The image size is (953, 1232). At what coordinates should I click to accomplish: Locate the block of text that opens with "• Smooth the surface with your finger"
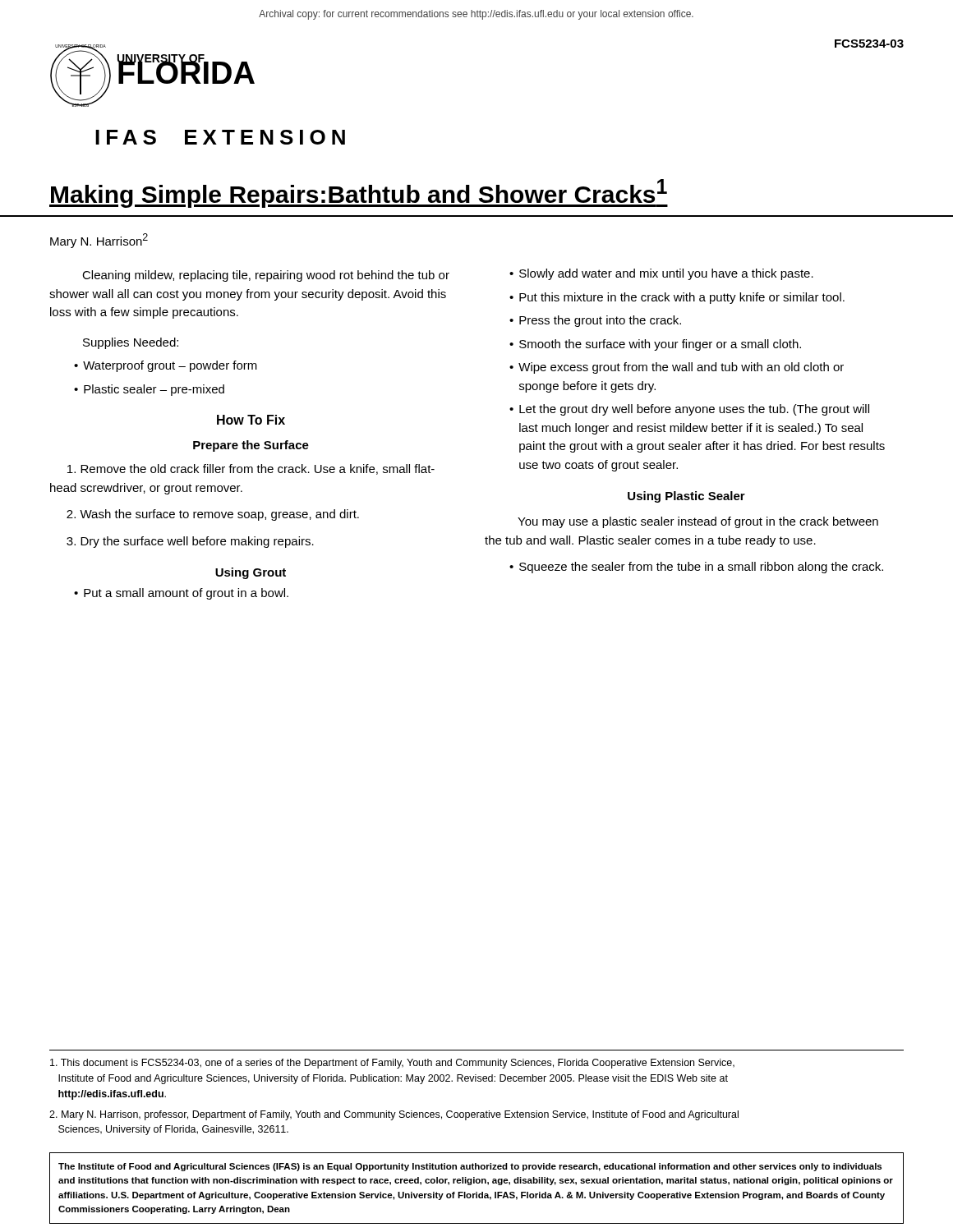656,344
